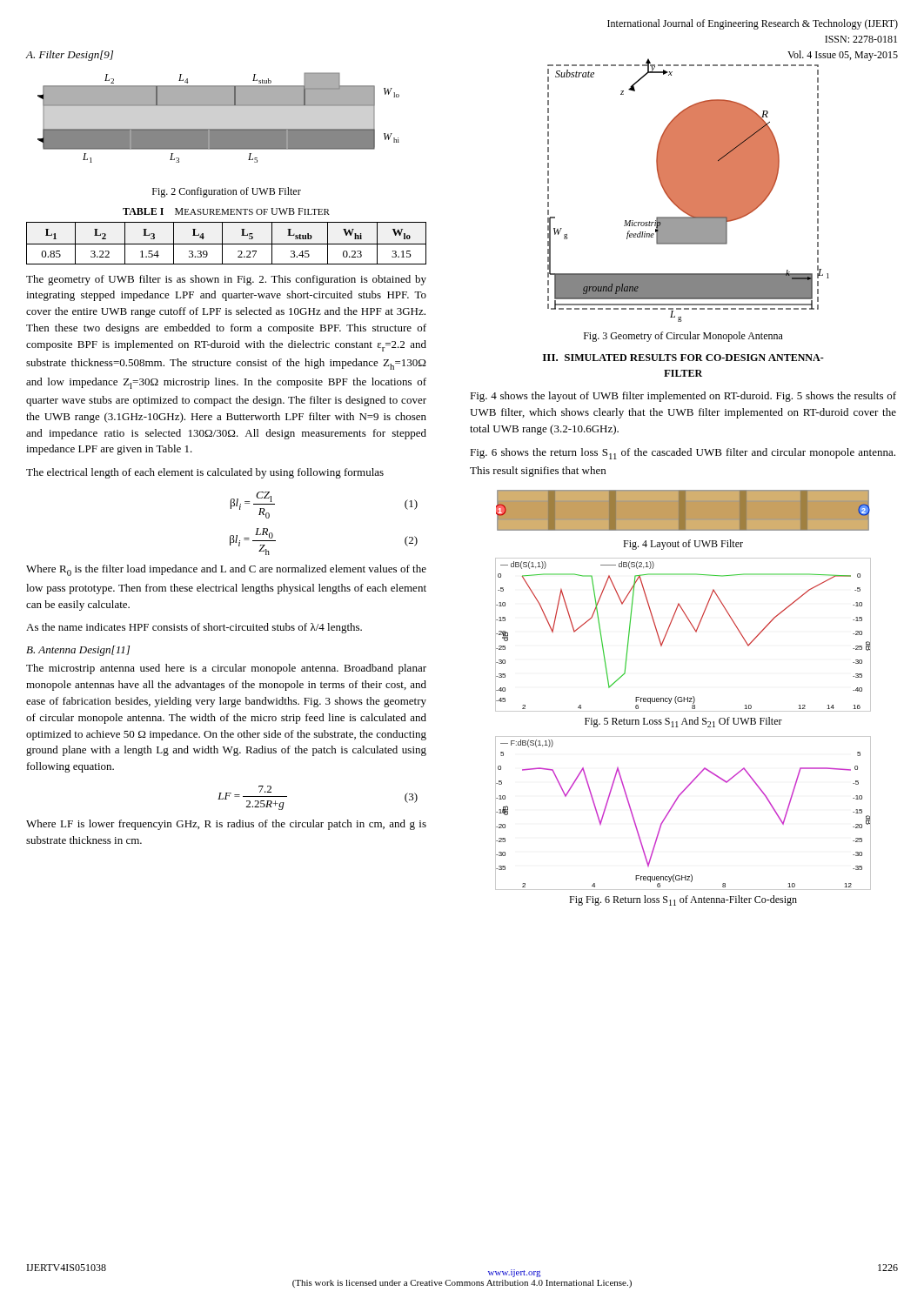The width and height of the screenshot is (924, 1305).
Task: Point to the caption beginning "Fig Fig. 6"
Action: click(683, 901)
